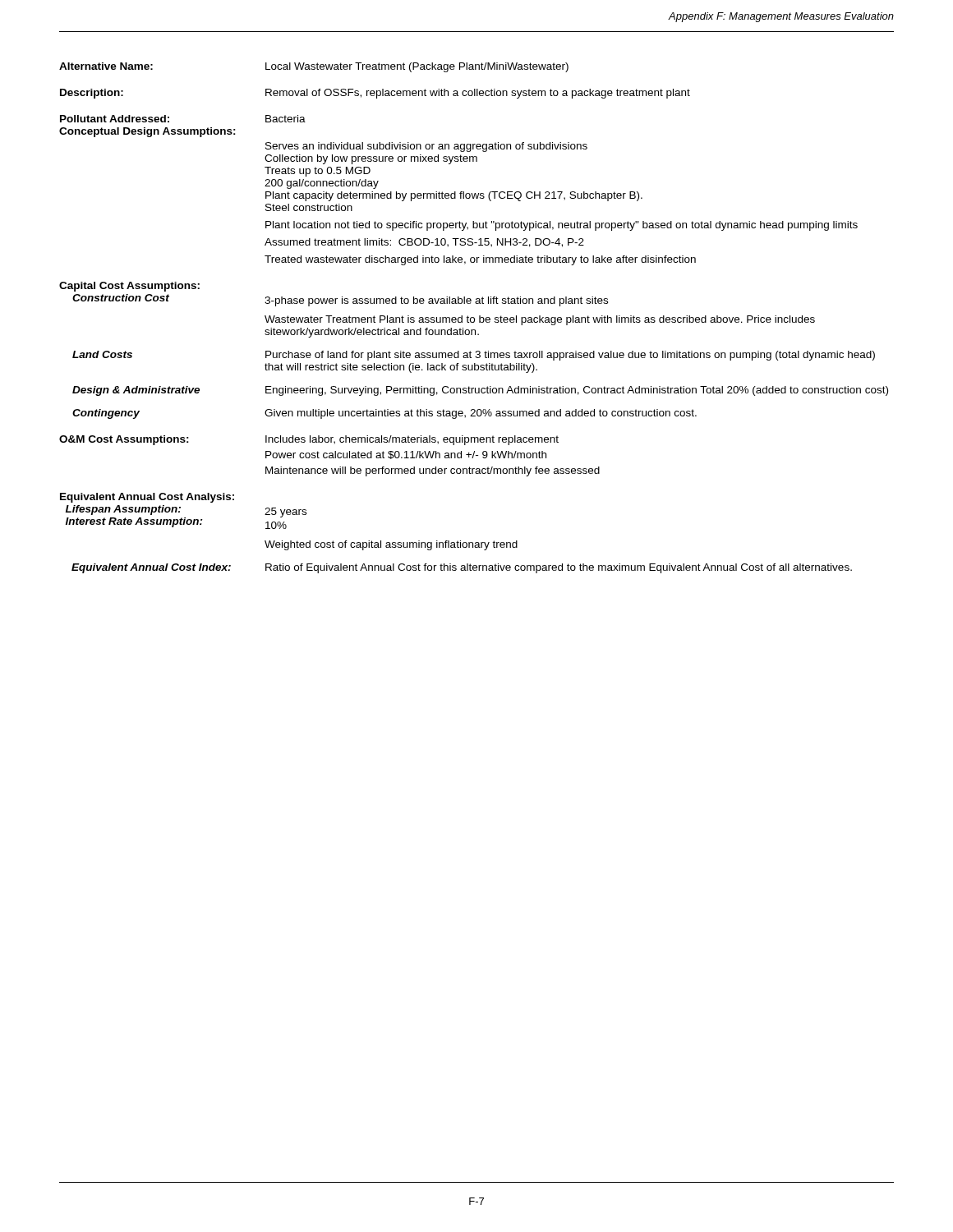Find the text block that reads "Engineering, Surveying, Permitting, Construction Administration, Contract"
Image resolution: width=953 pixels, height=1232 pixels.
(577, 390)
